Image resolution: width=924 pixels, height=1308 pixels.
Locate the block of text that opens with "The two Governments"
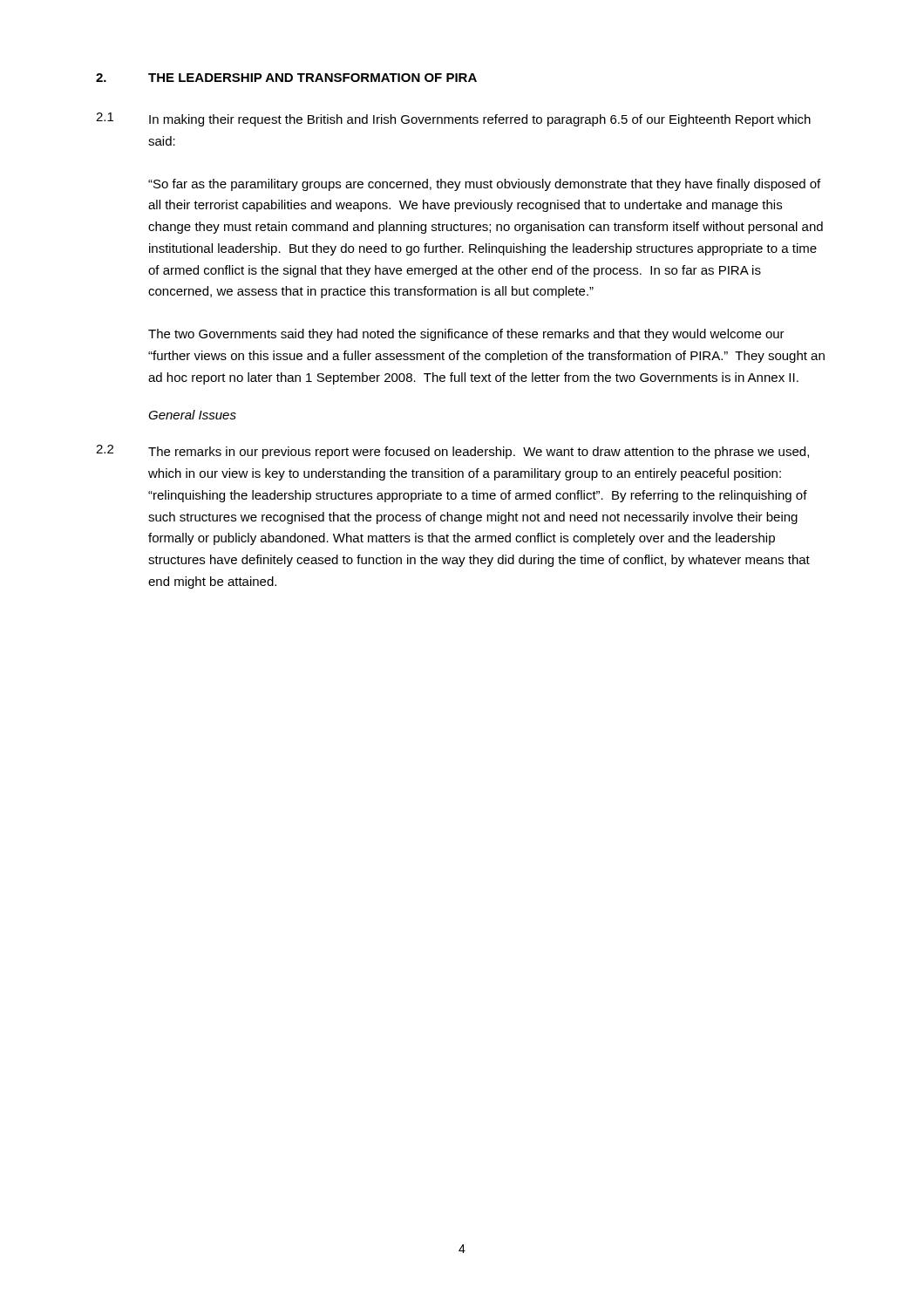[487, 355]
